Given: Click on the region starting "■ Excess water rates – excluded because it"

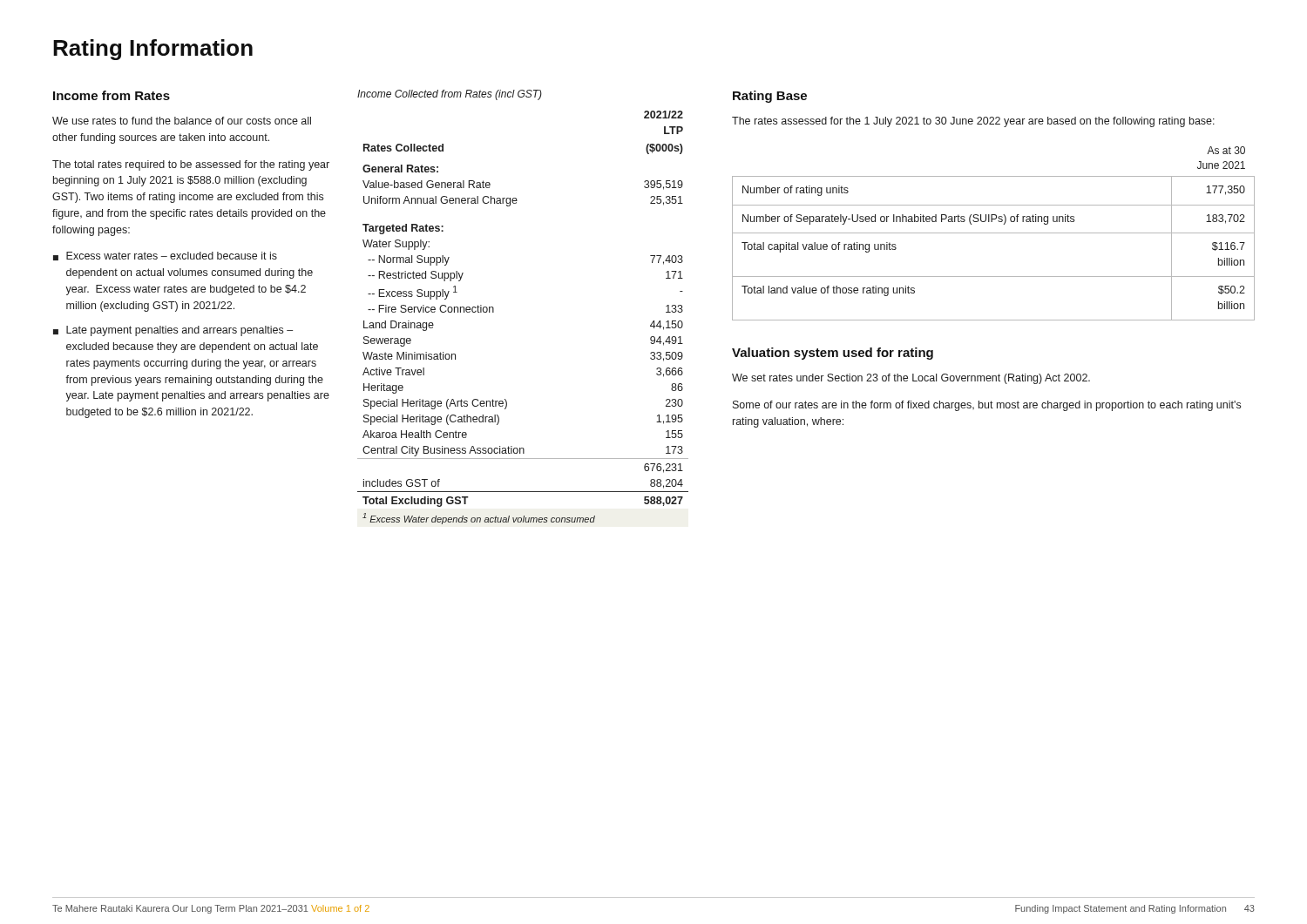Looking at the screenshot, I should (x=192, y=281).
